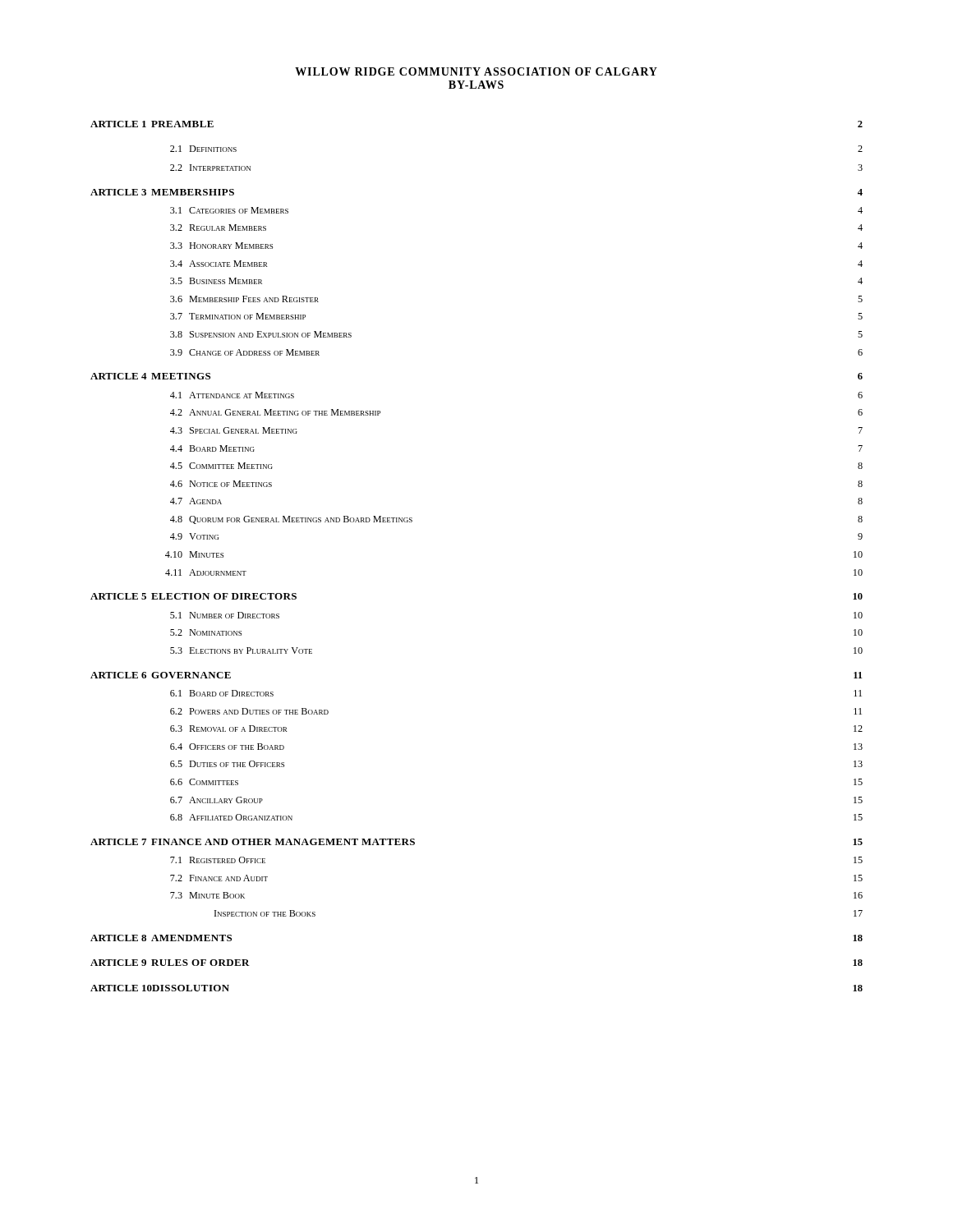Select the list item containing "6.1 Board of Directors 11"
This screenshot has width=953, height=1232.
click(x=233, y=693)
